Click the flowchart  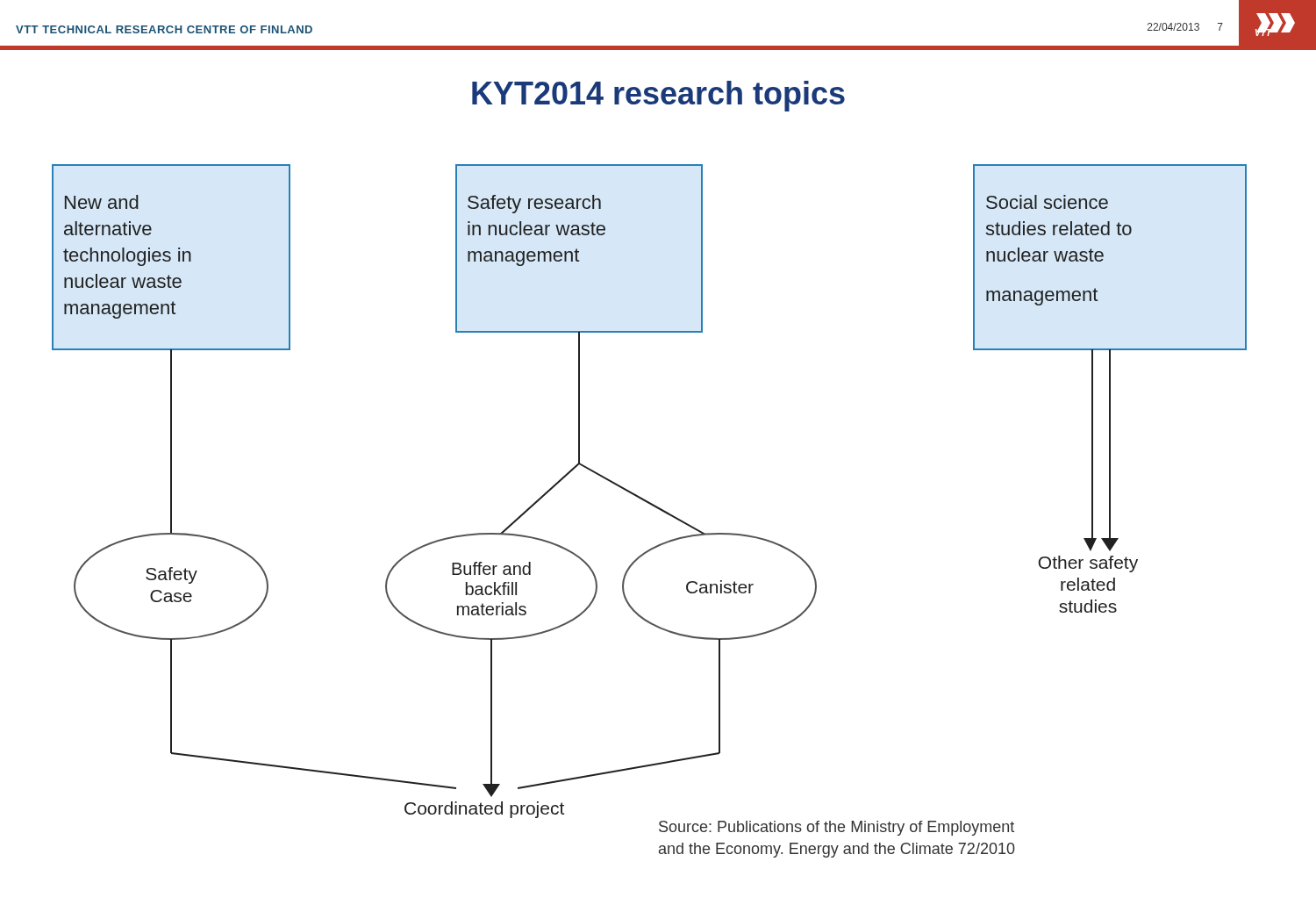pos(658,521)
